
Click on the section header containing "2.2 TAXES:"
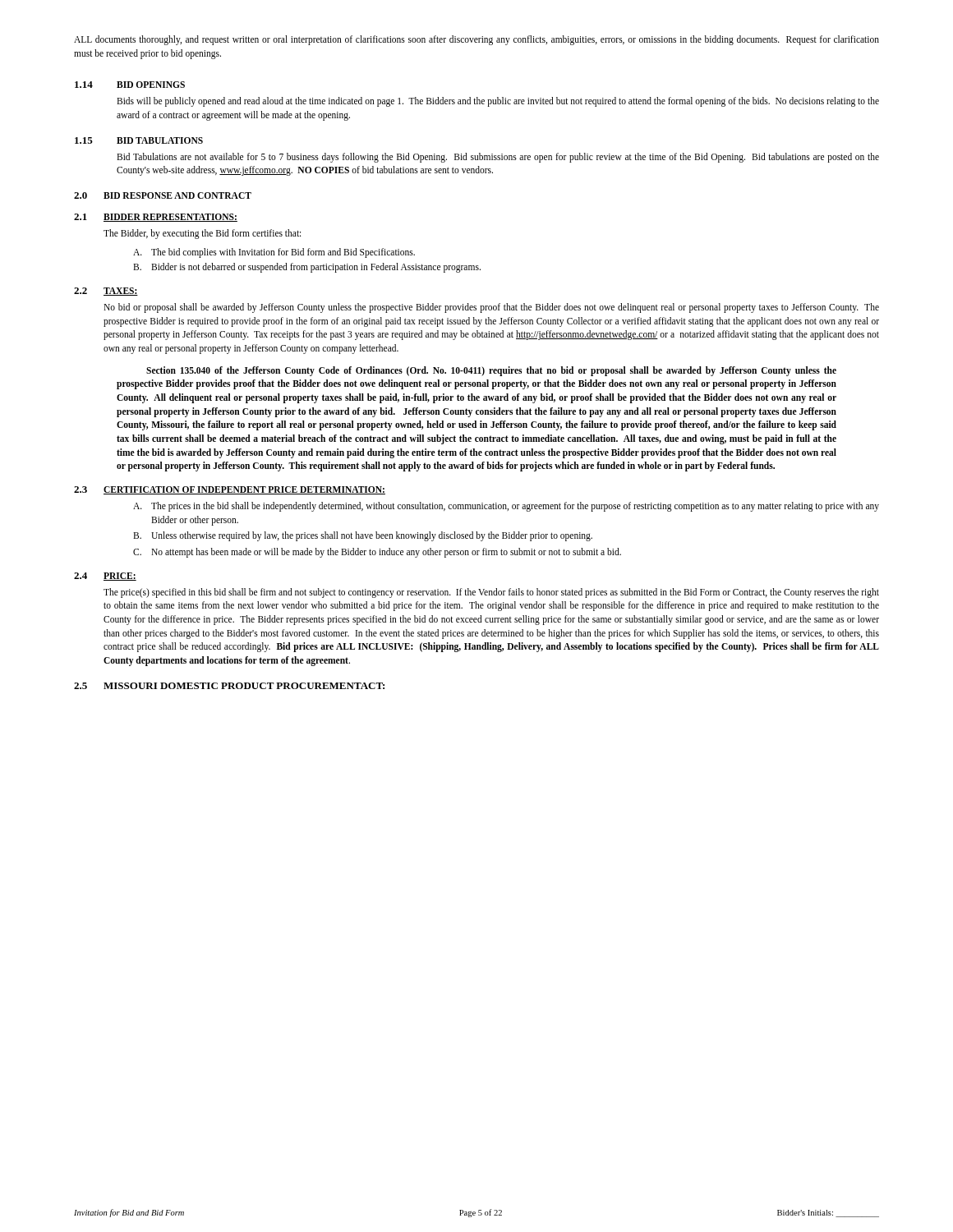coord(106,291)
